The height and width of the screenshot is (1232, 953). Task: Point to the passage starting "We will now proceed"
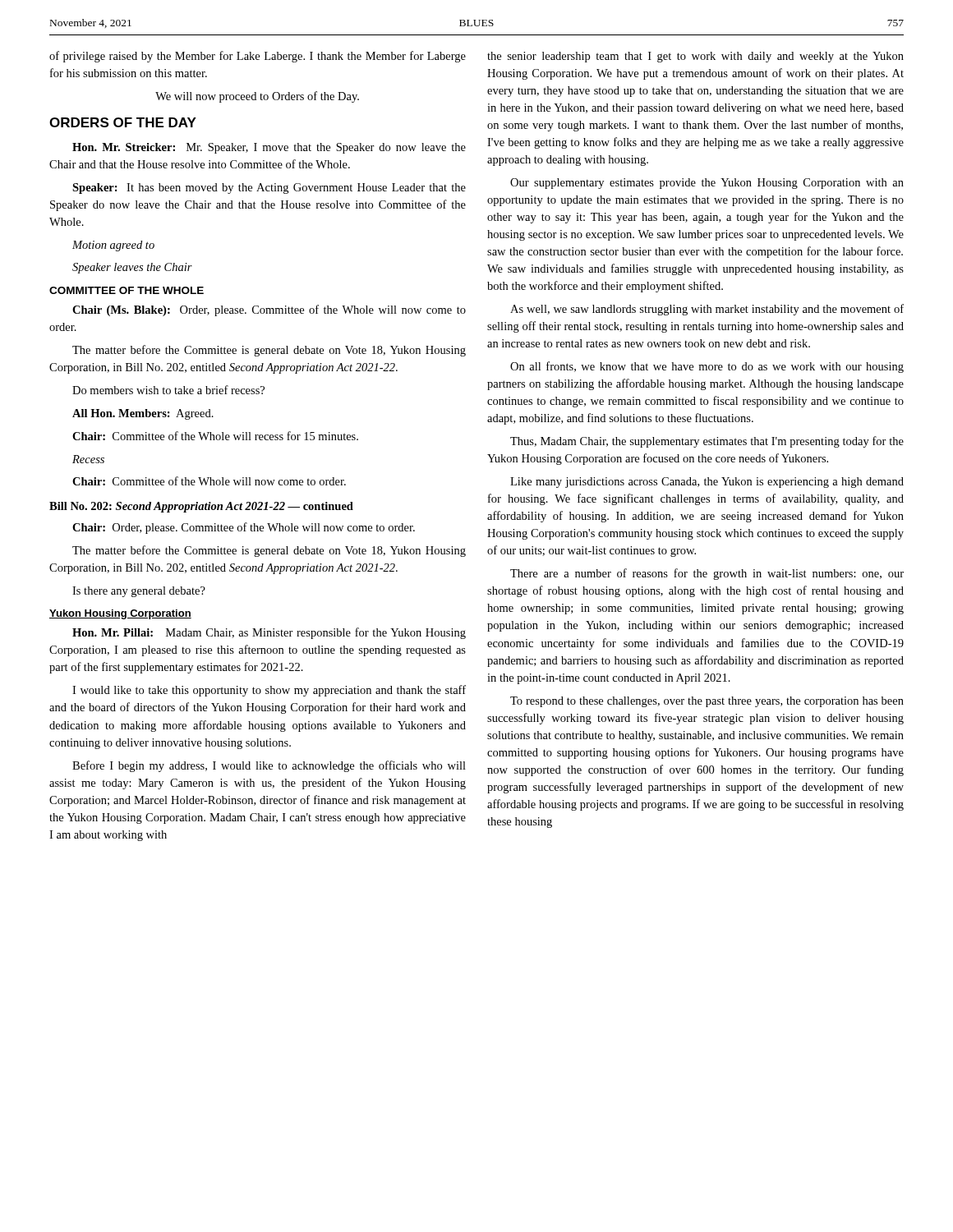tap(258, 97)
